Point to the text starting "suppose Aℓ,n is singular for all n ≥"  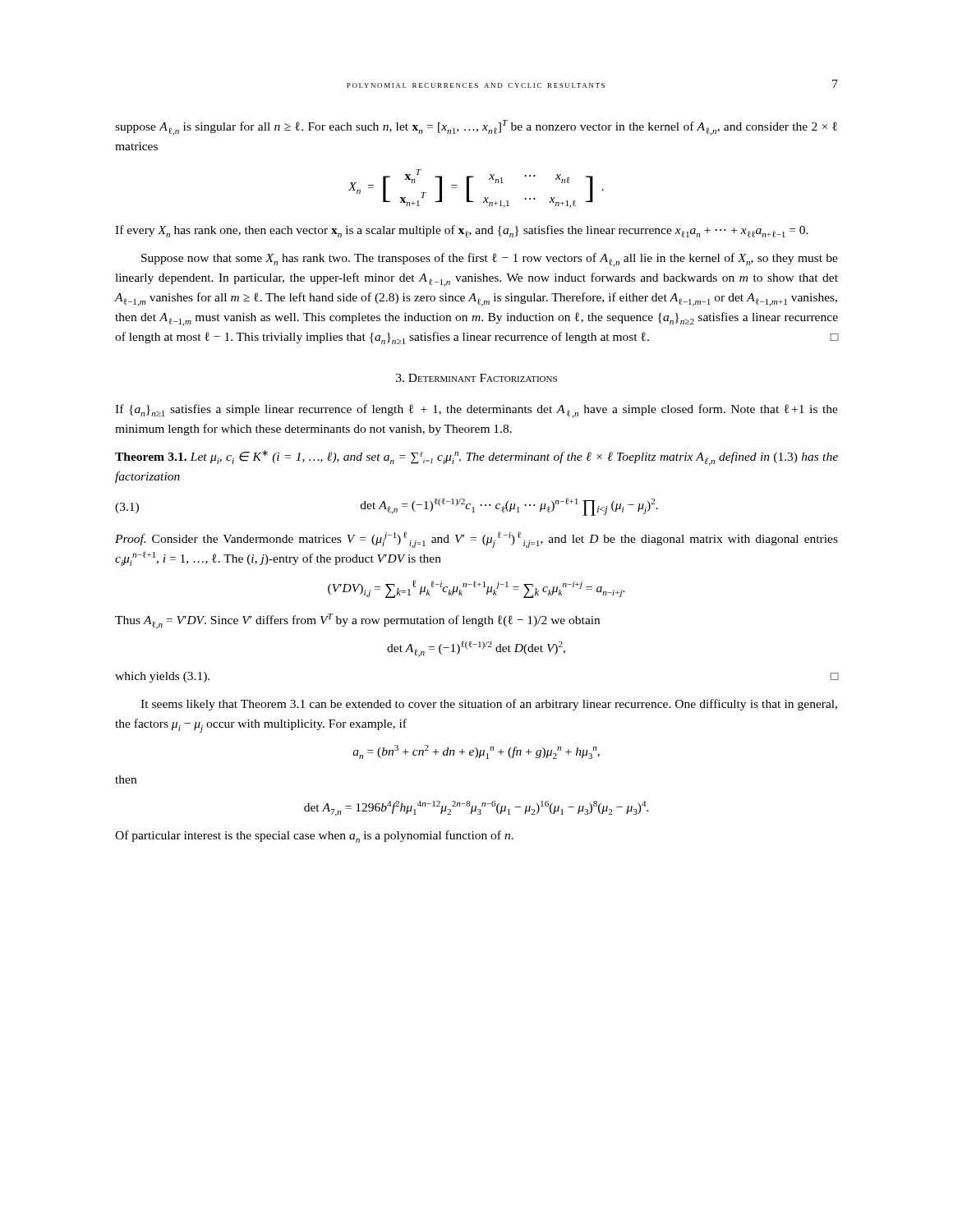(x=476, y=135)
